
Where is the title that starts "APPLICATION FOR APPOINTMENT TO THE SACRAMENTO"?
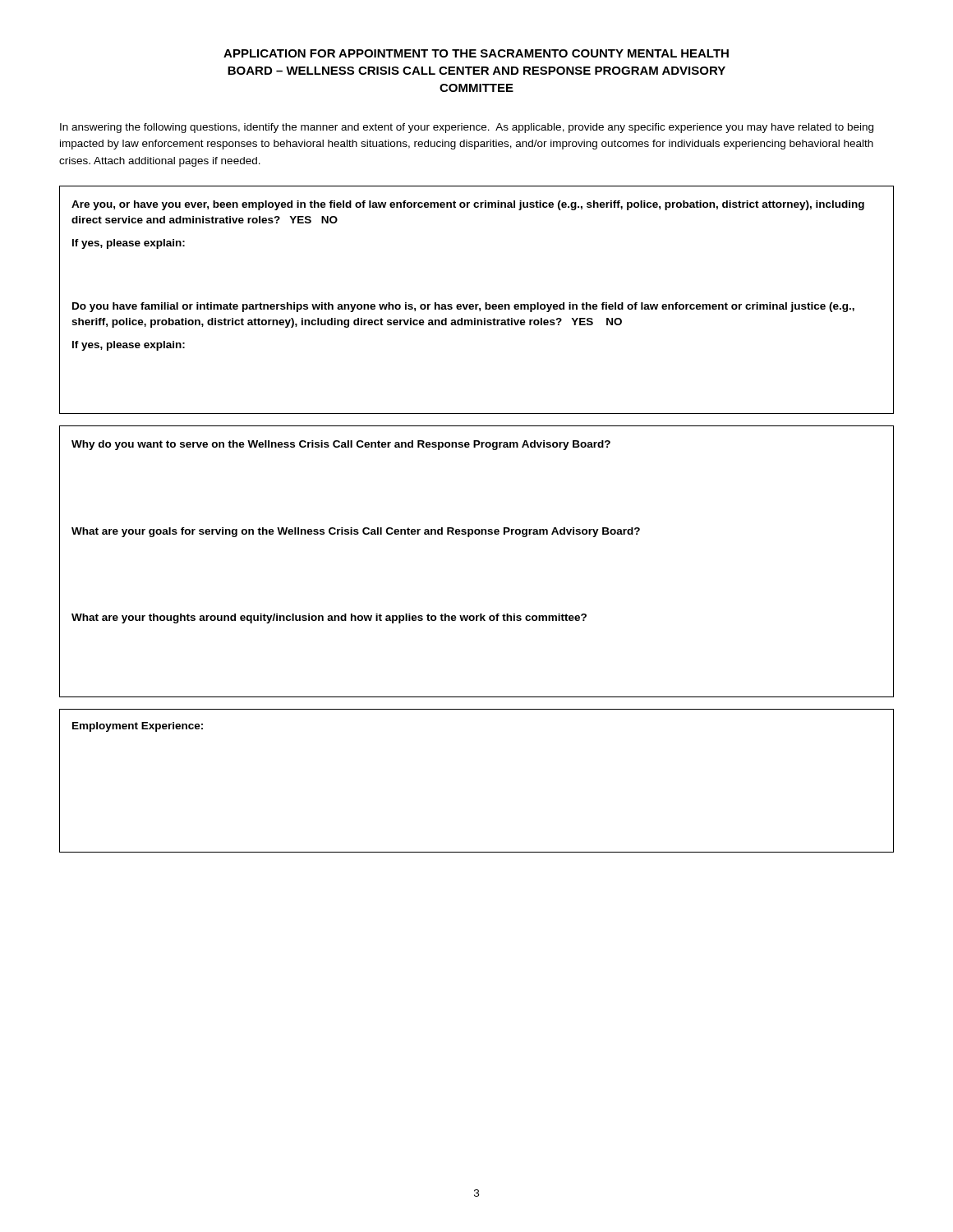click(x=476, y=70)
